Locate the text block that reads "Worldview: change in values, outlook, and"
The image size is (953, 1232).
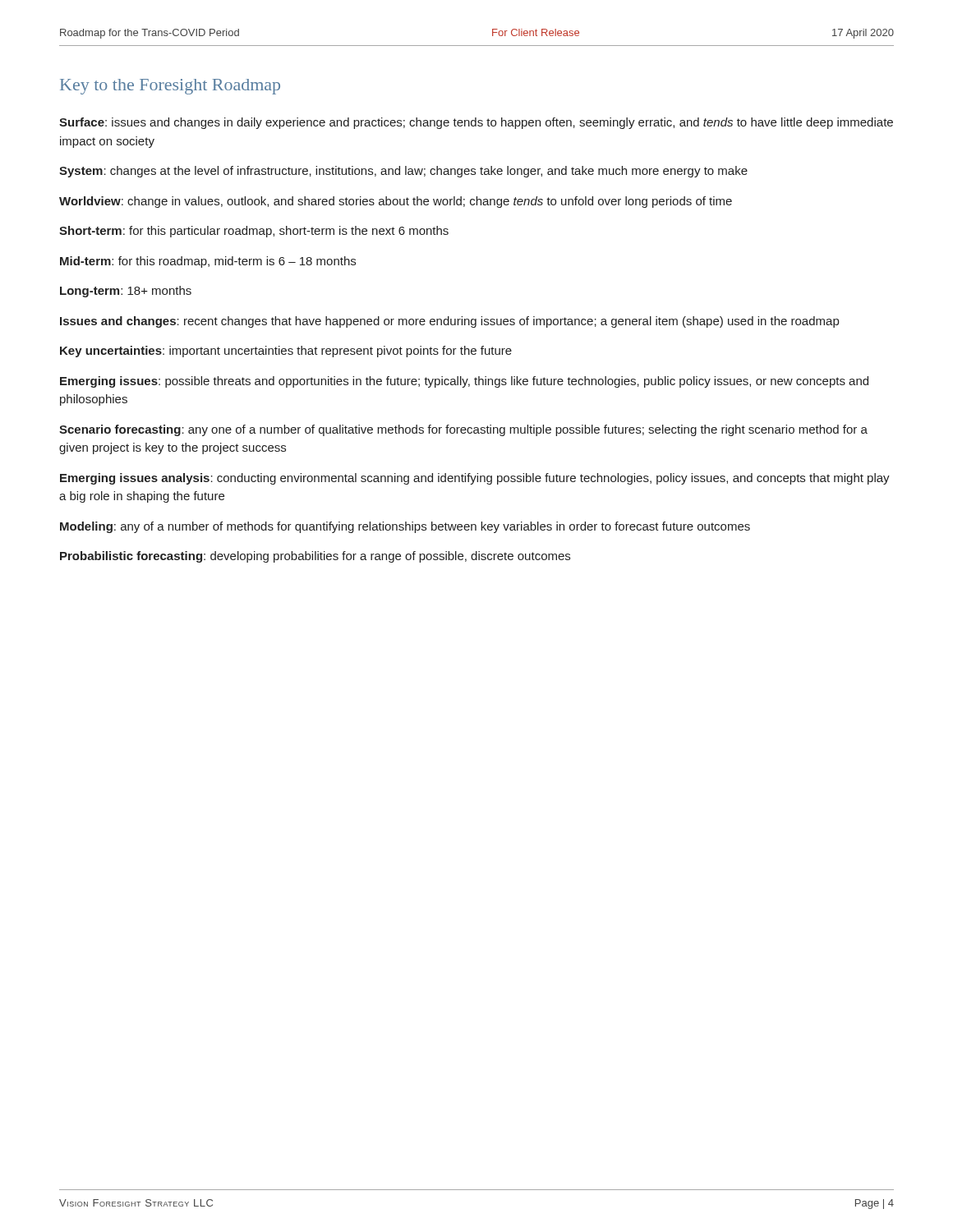[396, 200]
